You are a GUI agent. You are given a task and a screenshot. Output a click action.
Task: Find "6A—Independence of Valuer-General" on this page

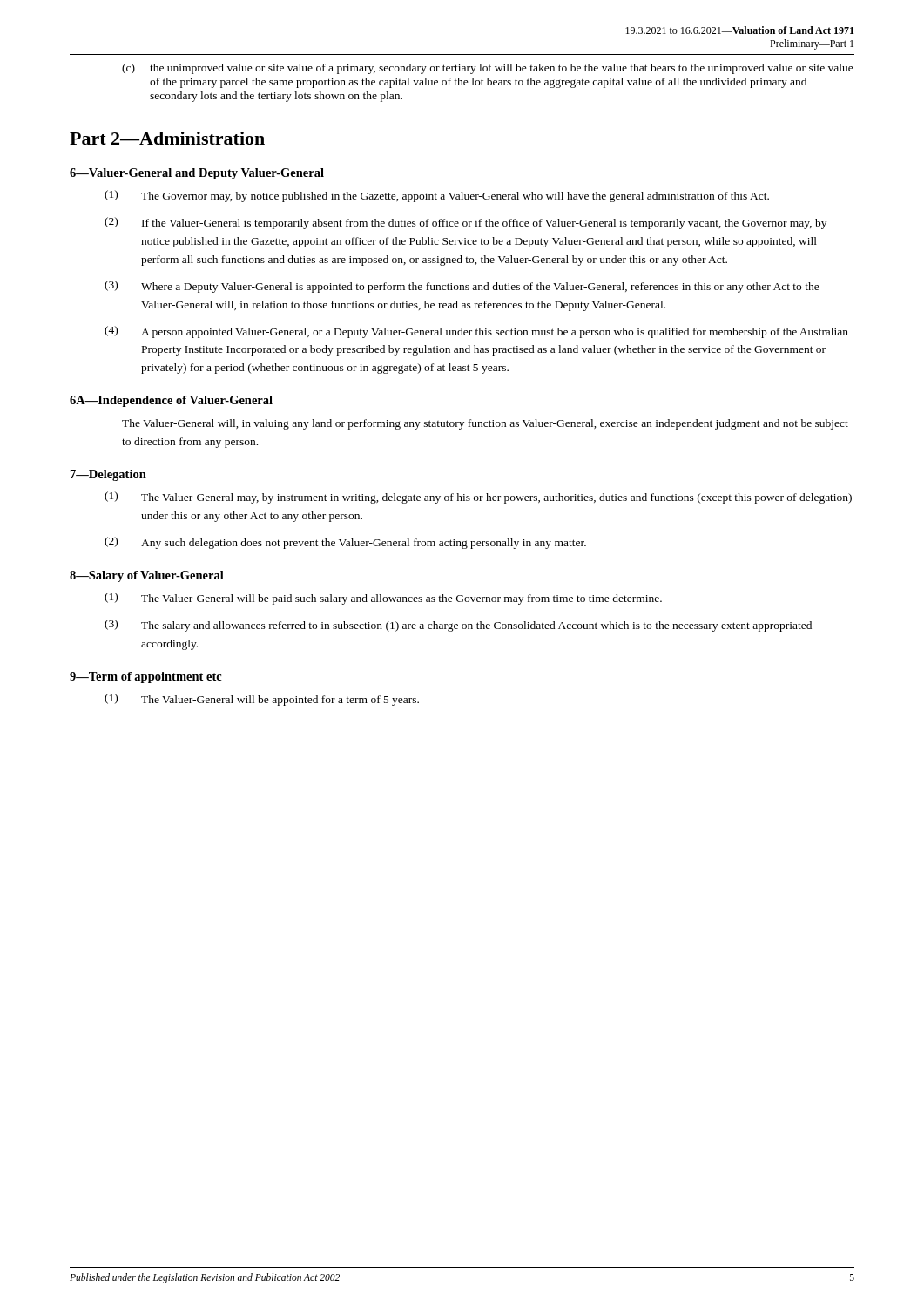click(171, 400)
